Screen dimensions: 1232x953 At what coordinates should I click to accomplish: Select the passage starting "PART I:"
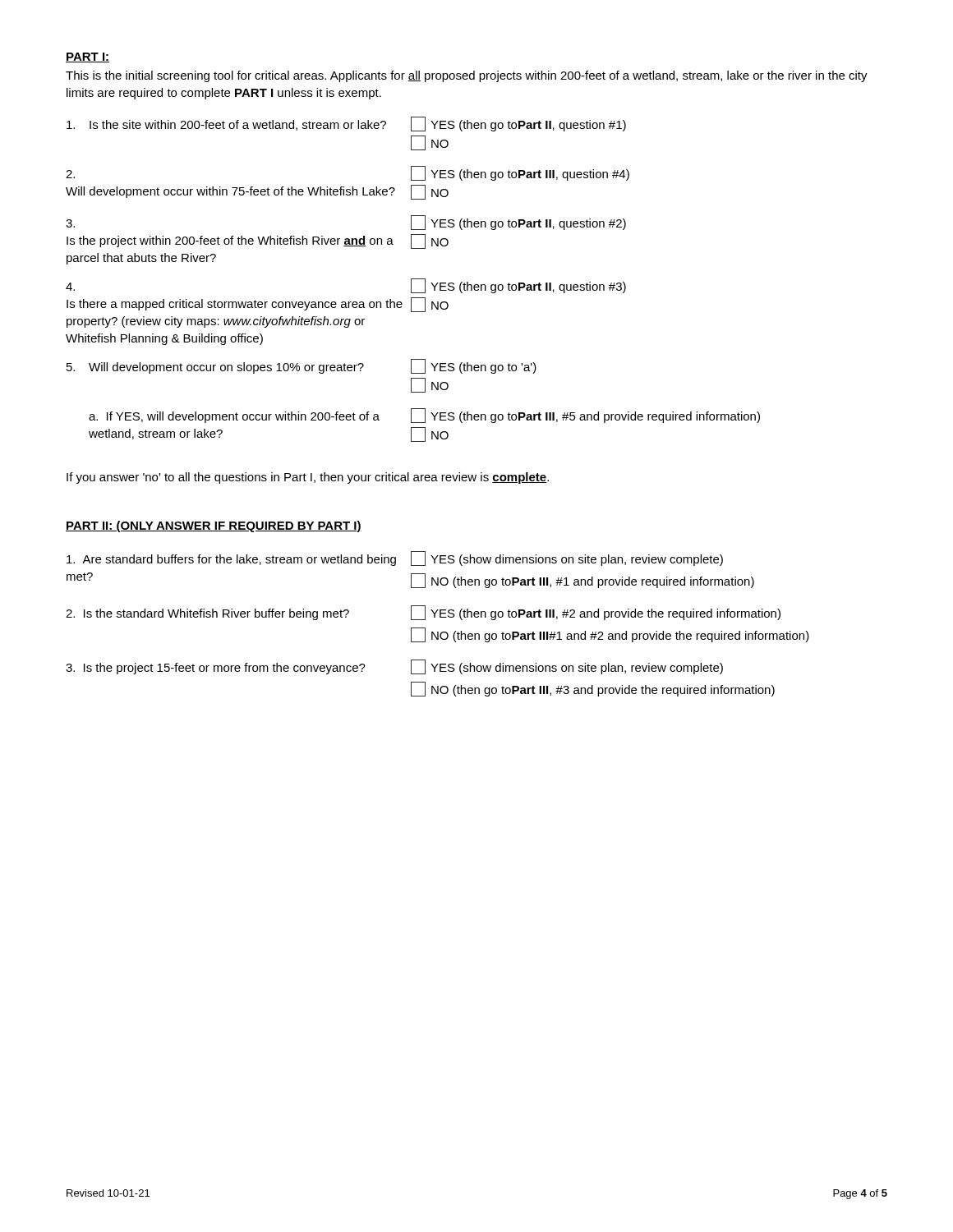click(x=88, y=56)
